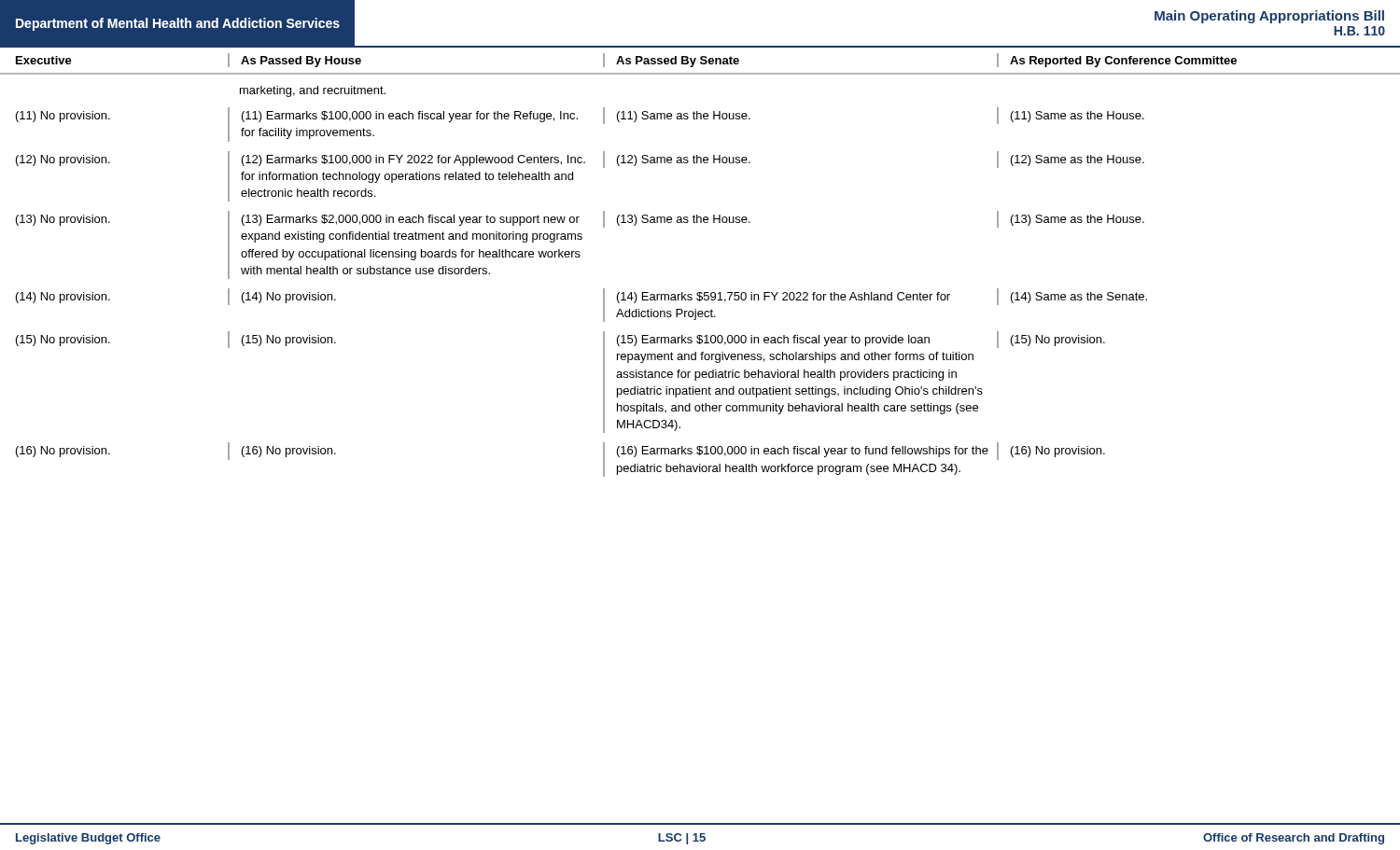The height and width of the screenshot is (850, 1400).
Task: Locate the text "(12) No provision."
Action: (x=63, y=159)
